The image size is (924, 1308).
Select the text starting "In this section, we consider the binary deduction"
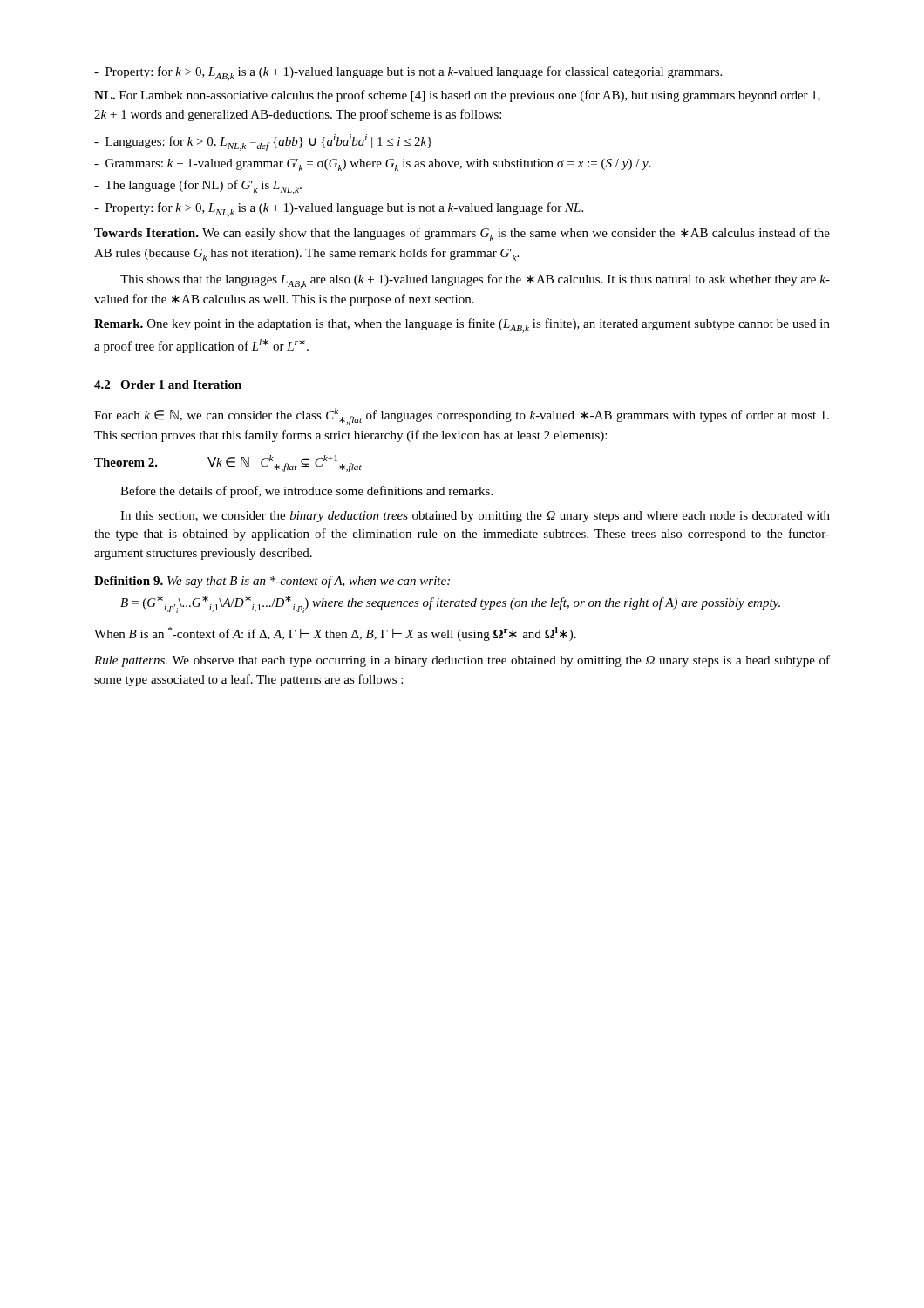(x=462, y=534)
